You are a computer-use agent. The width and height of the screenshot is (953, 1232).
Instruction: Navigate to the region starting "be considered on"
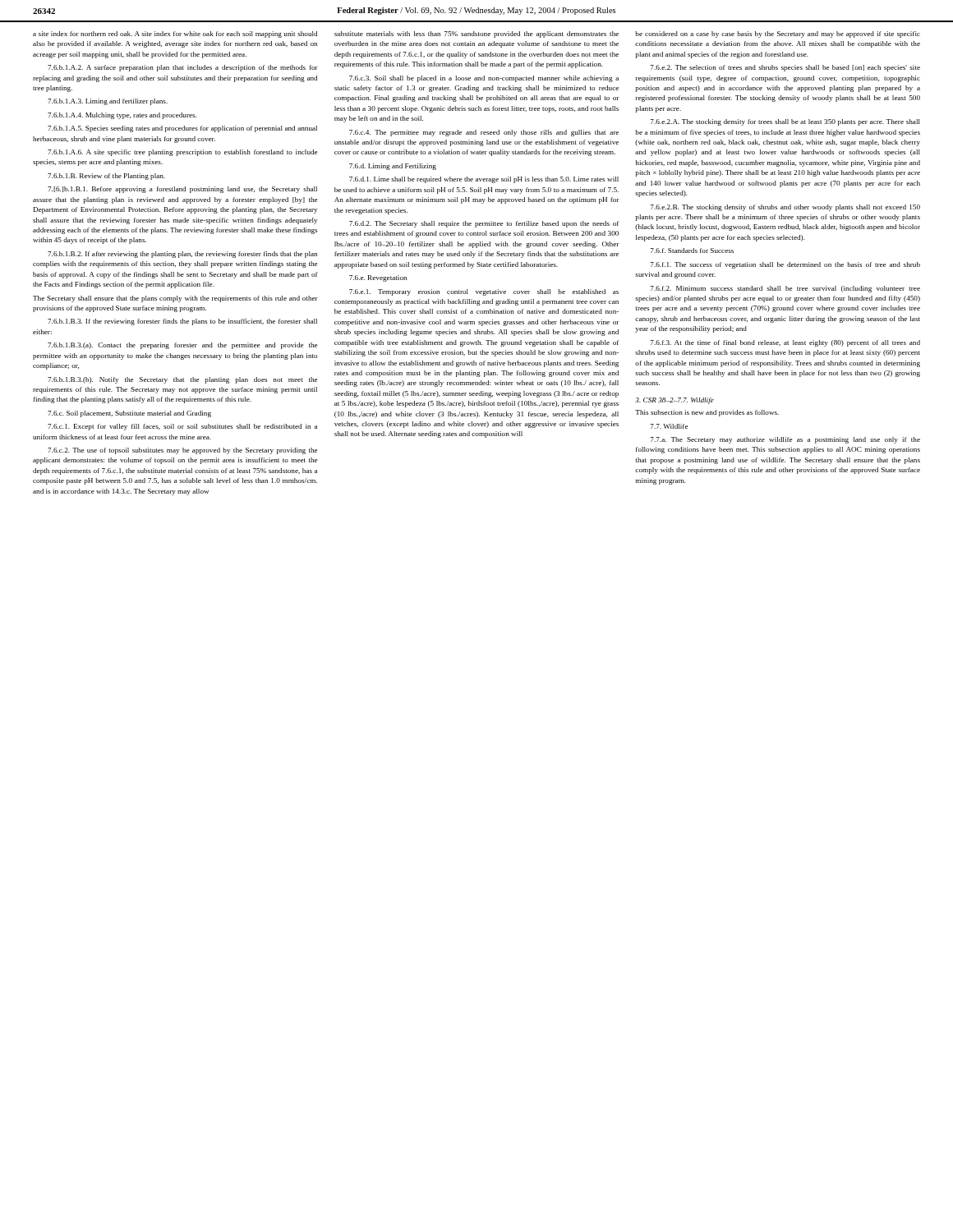(778, 208)
